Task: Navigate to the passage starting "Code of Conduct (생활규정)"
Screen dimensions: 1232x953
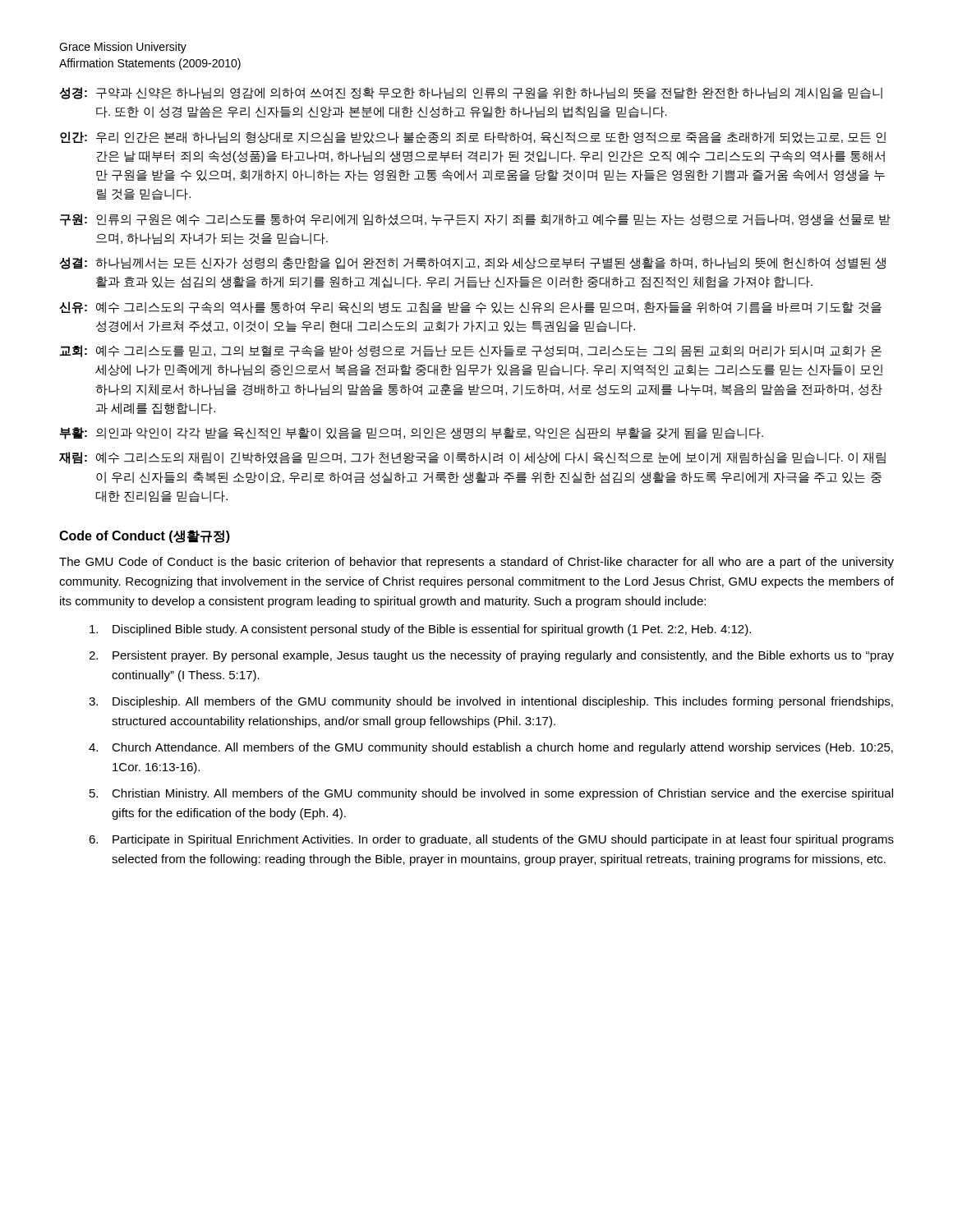Action: [x=145, y=536]
